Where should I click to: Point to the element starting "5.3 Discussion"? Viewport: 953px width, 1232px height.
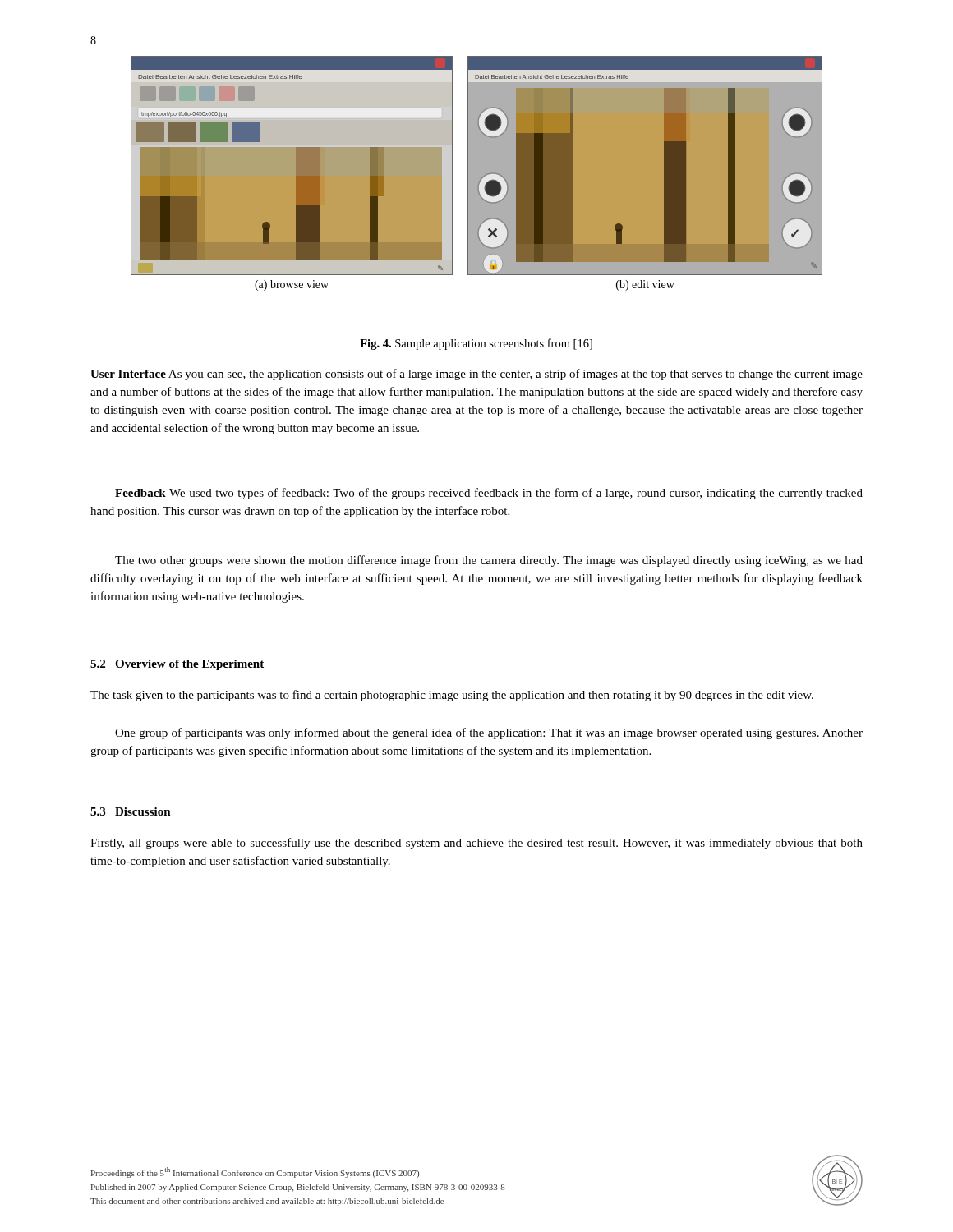pyautogui.click(x=130, y=811)
